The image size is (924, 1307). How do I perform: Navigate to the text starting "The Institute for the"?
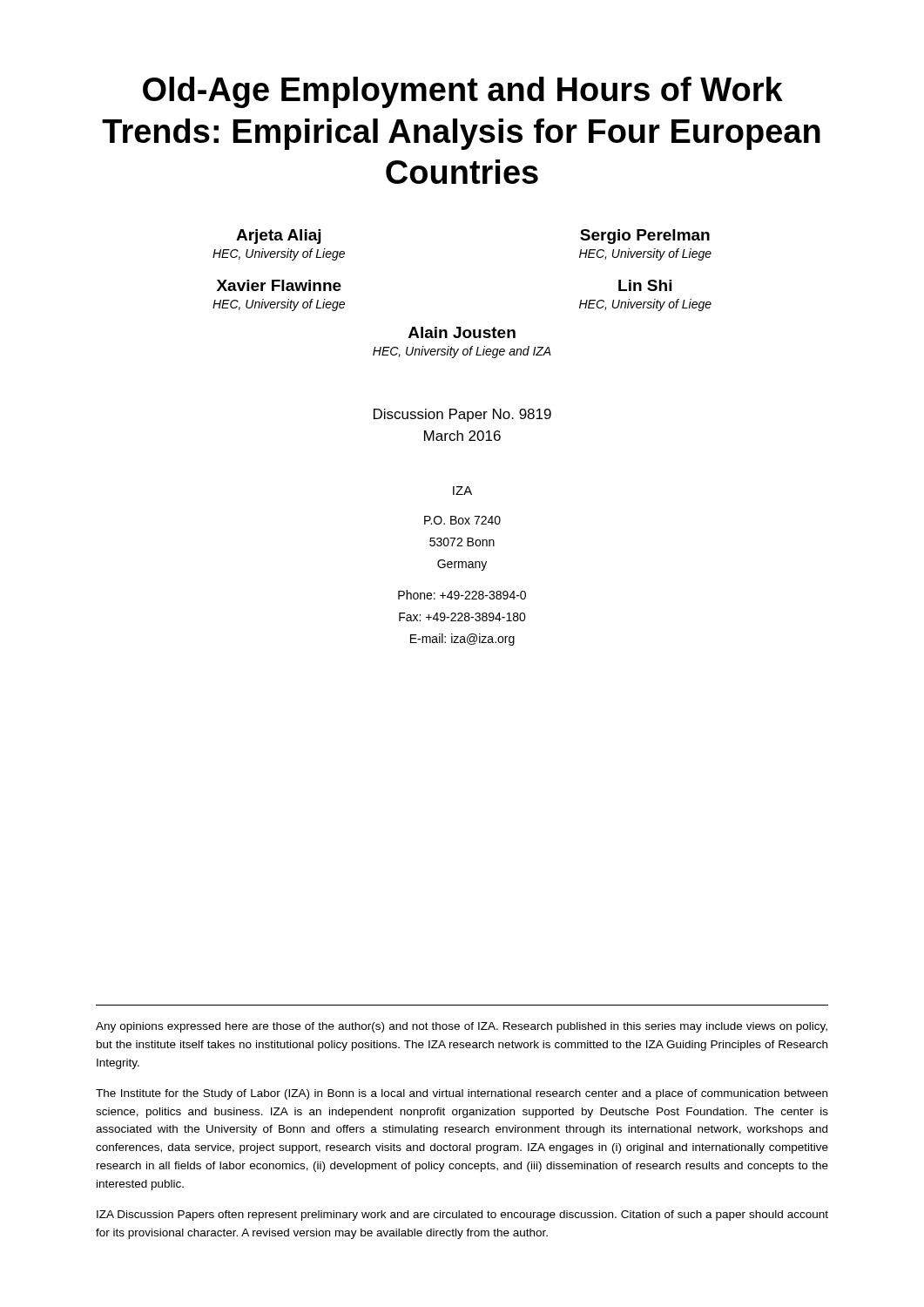pos(462,1138)
